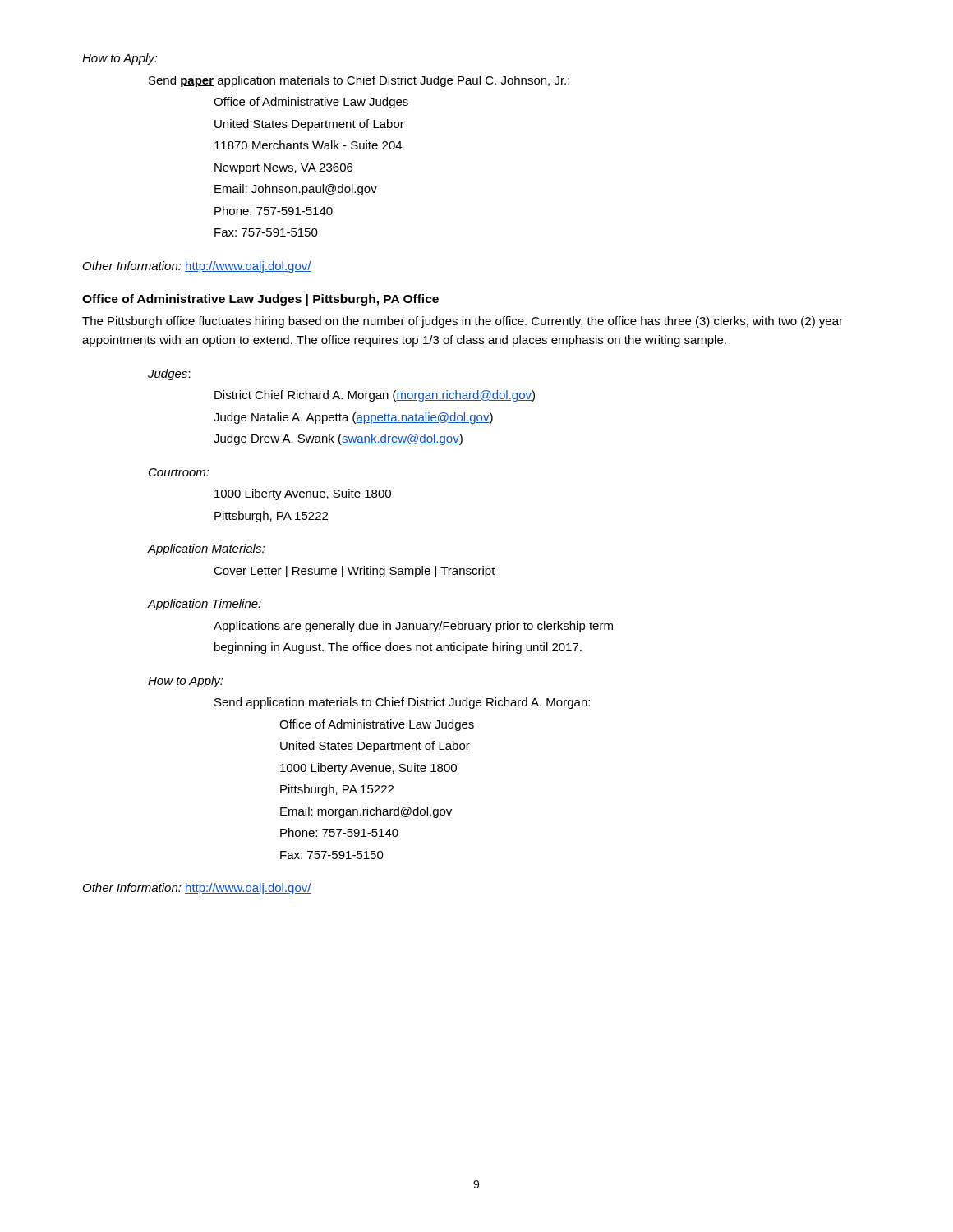Click on the text block starting "Send application materials to"
The image size is (953, 1232).
(x=402, y=703)
